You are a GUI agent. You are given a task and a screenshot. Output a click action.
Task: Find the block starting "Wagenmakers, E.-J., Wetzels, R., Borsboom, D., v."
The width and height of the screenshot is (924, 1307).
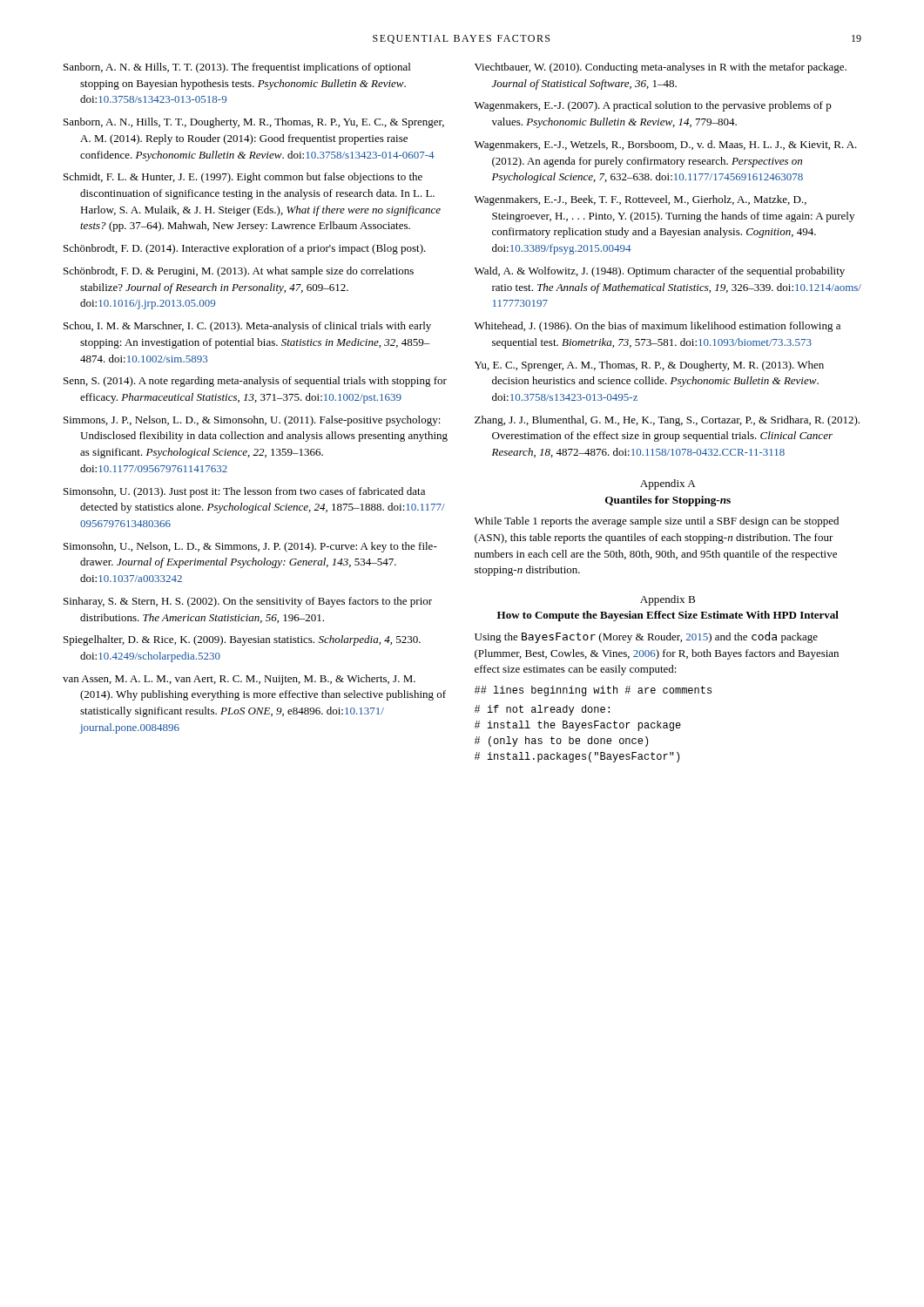666,160
